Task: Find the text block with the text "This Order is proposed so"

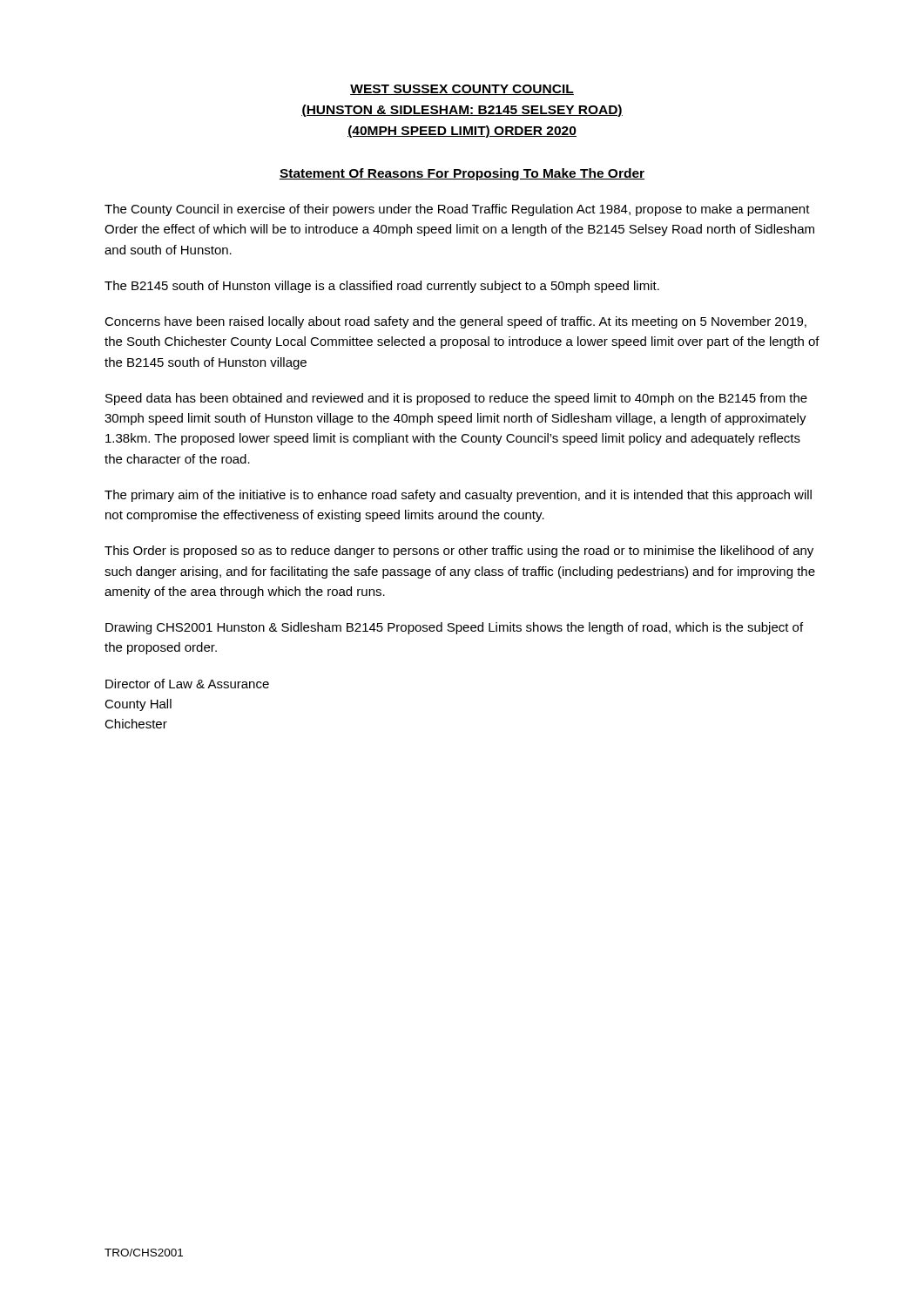Action: pos(460,571)
